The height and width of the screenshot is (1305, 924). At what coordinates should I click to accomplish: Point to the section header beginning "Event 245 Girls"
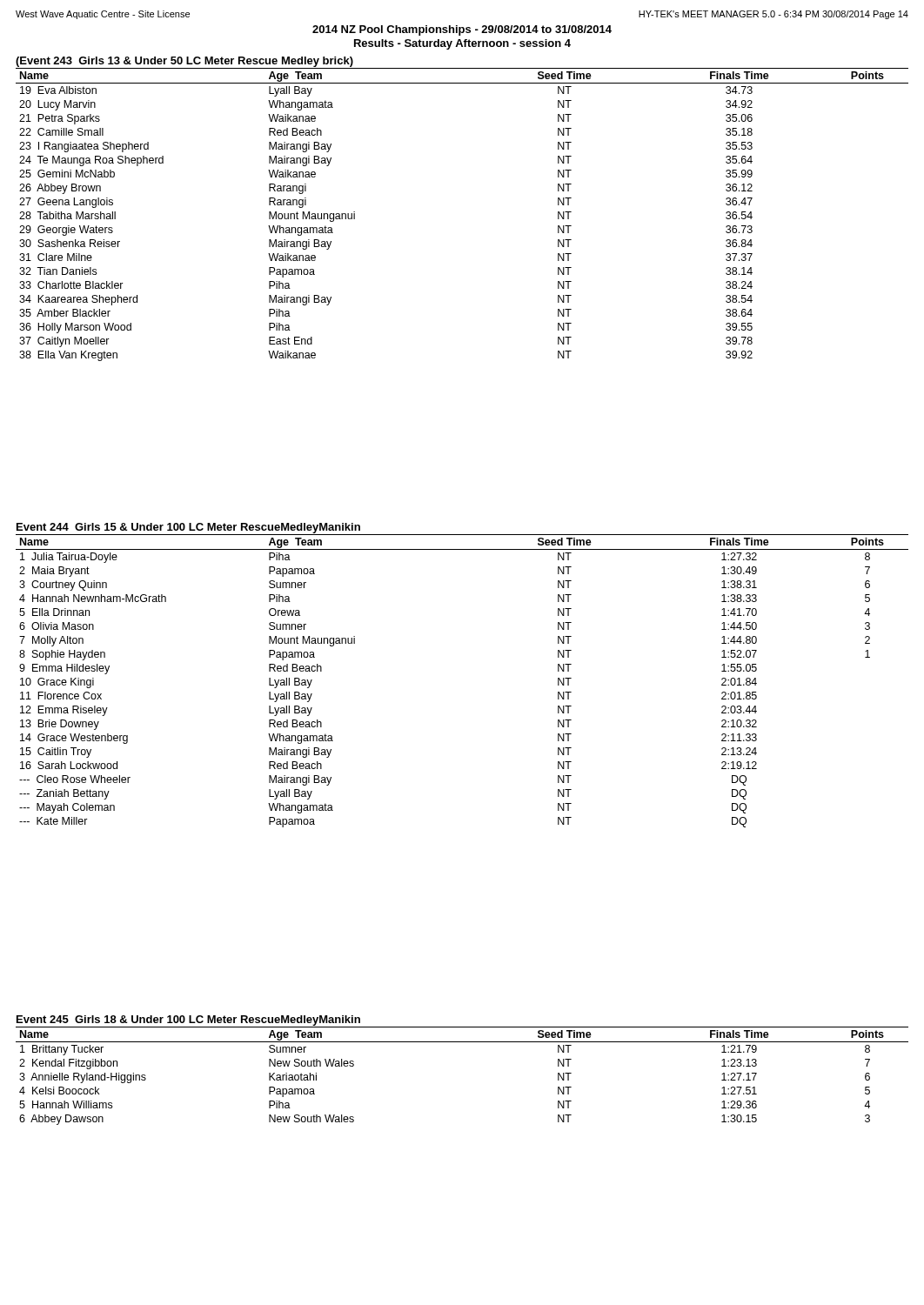pyautogui.click(x=188, y=1019)
